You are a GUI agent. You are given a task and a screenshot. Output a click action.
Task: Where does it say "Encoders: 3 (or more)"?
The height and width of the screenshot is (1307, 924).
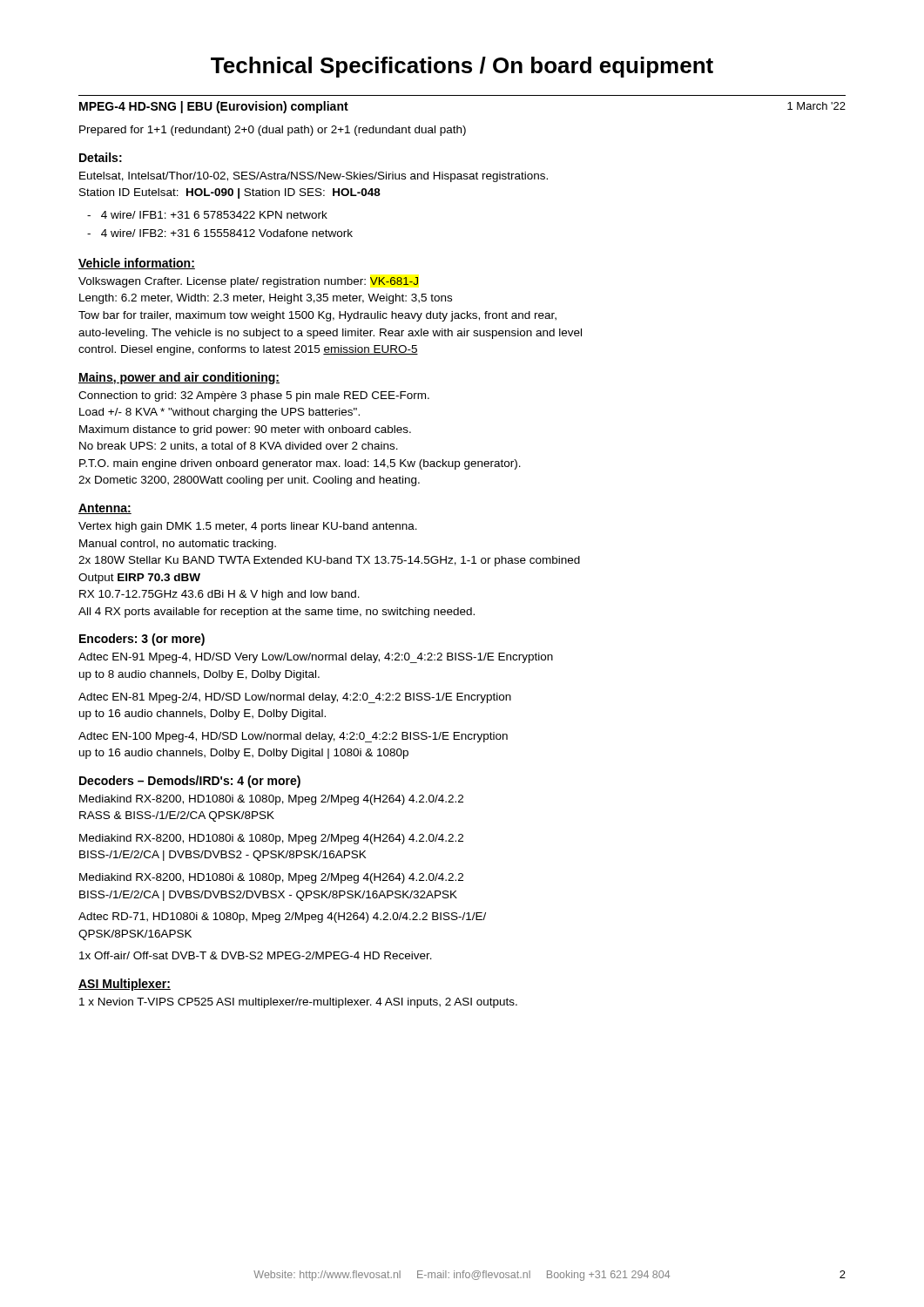[142, 639]
